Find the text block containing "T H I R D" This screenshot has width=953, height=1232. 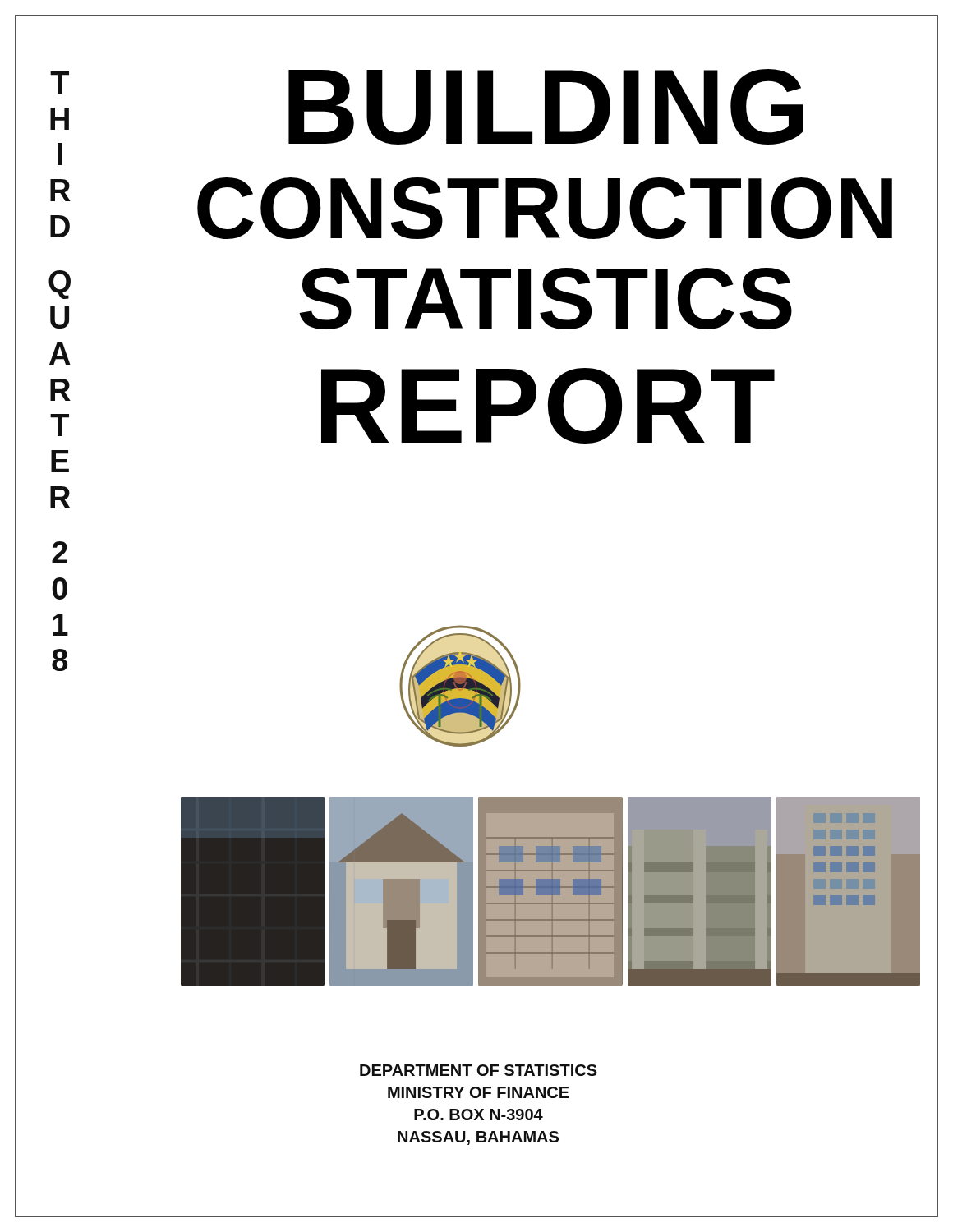pyautogui.click(x=61, y=372)
